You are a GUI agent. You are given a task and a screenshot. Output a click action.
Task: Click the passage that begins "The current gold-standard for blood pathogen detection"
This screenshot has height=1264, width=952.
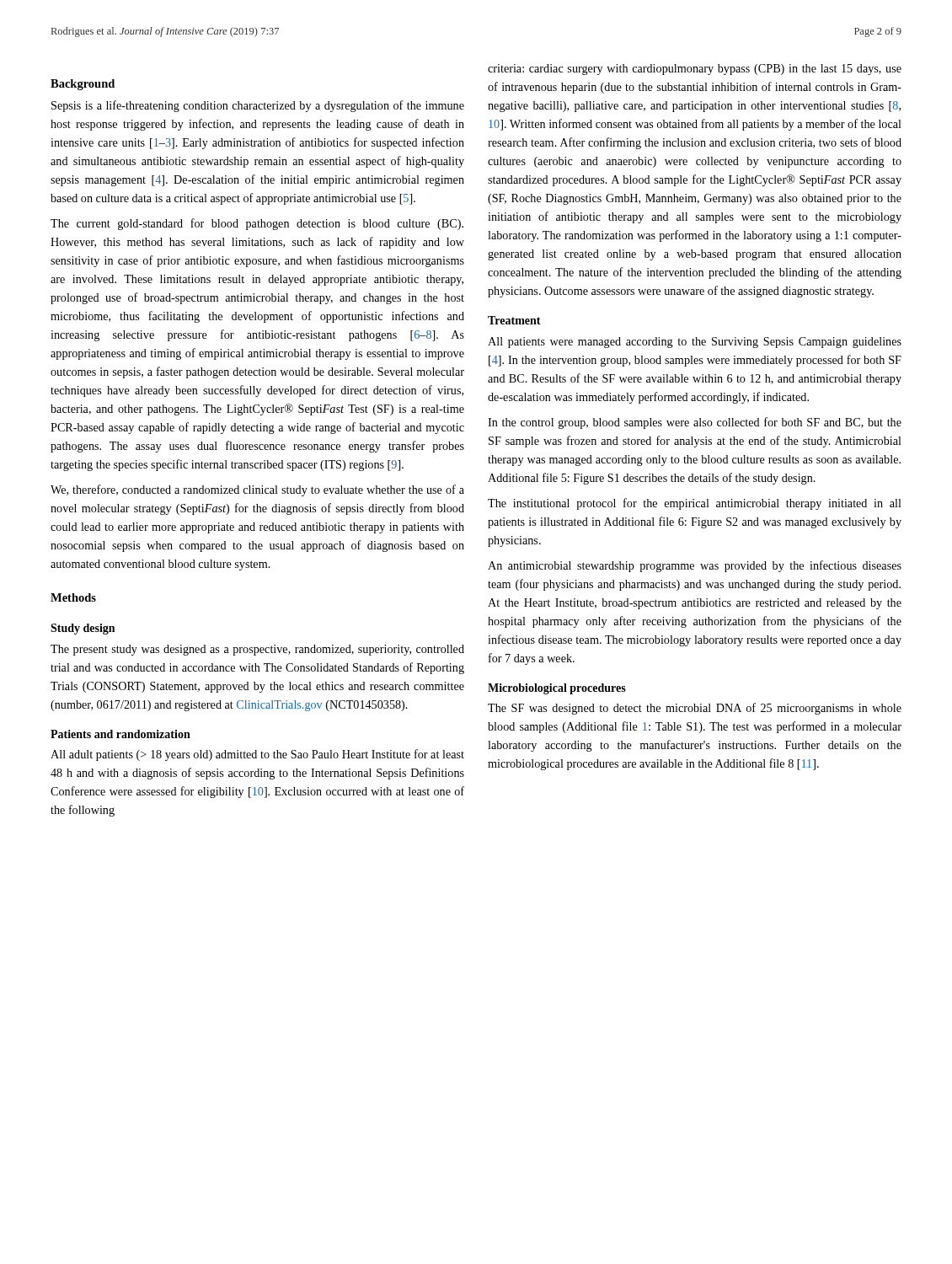(x=257, y=344)
